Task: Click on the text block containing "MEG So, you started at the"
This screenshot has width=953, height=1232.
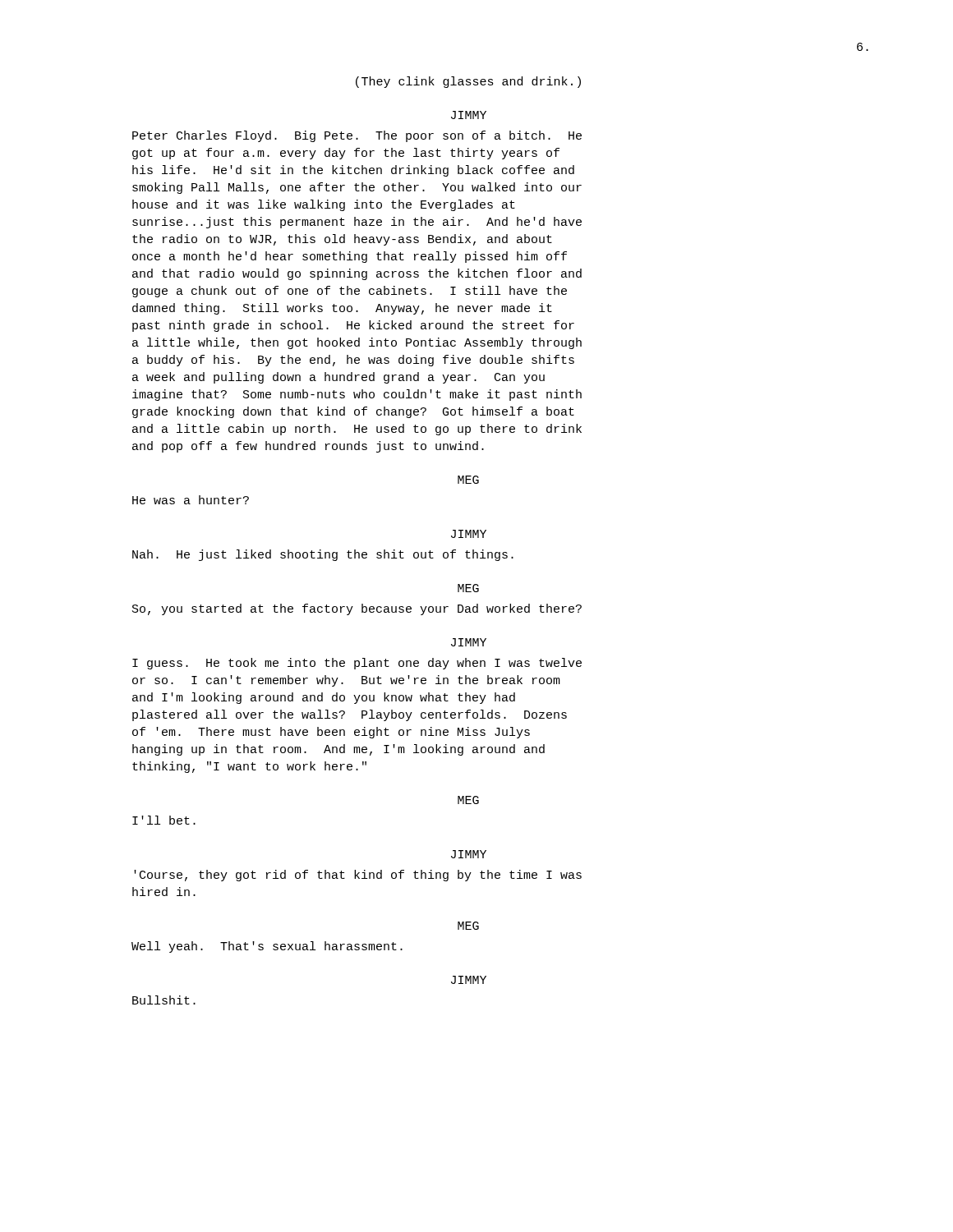Action: click(x=468, y=600)
